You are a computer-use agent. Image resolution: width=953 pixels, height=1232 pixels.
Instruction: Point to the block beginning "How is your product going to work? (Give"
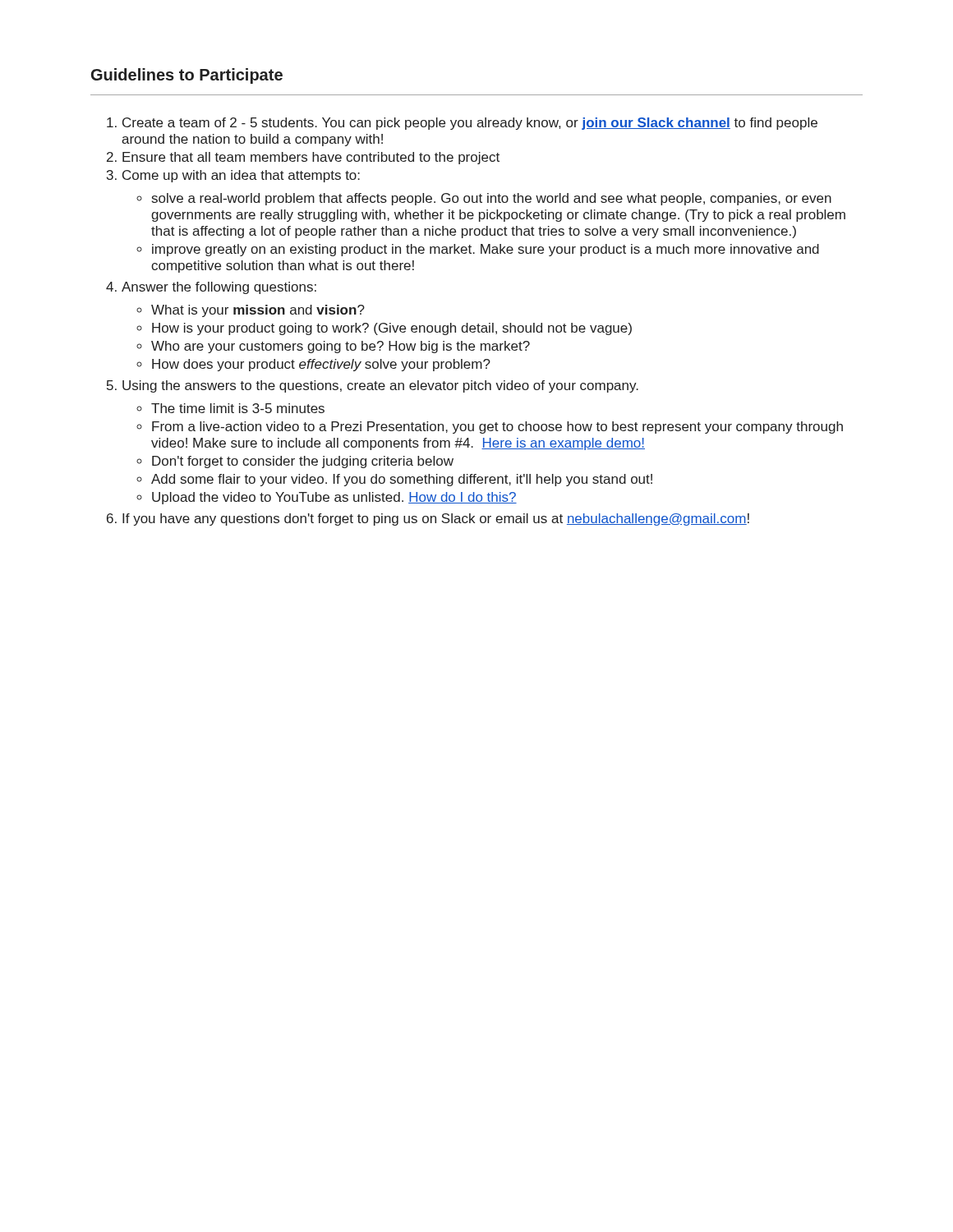tap(507, 329)
